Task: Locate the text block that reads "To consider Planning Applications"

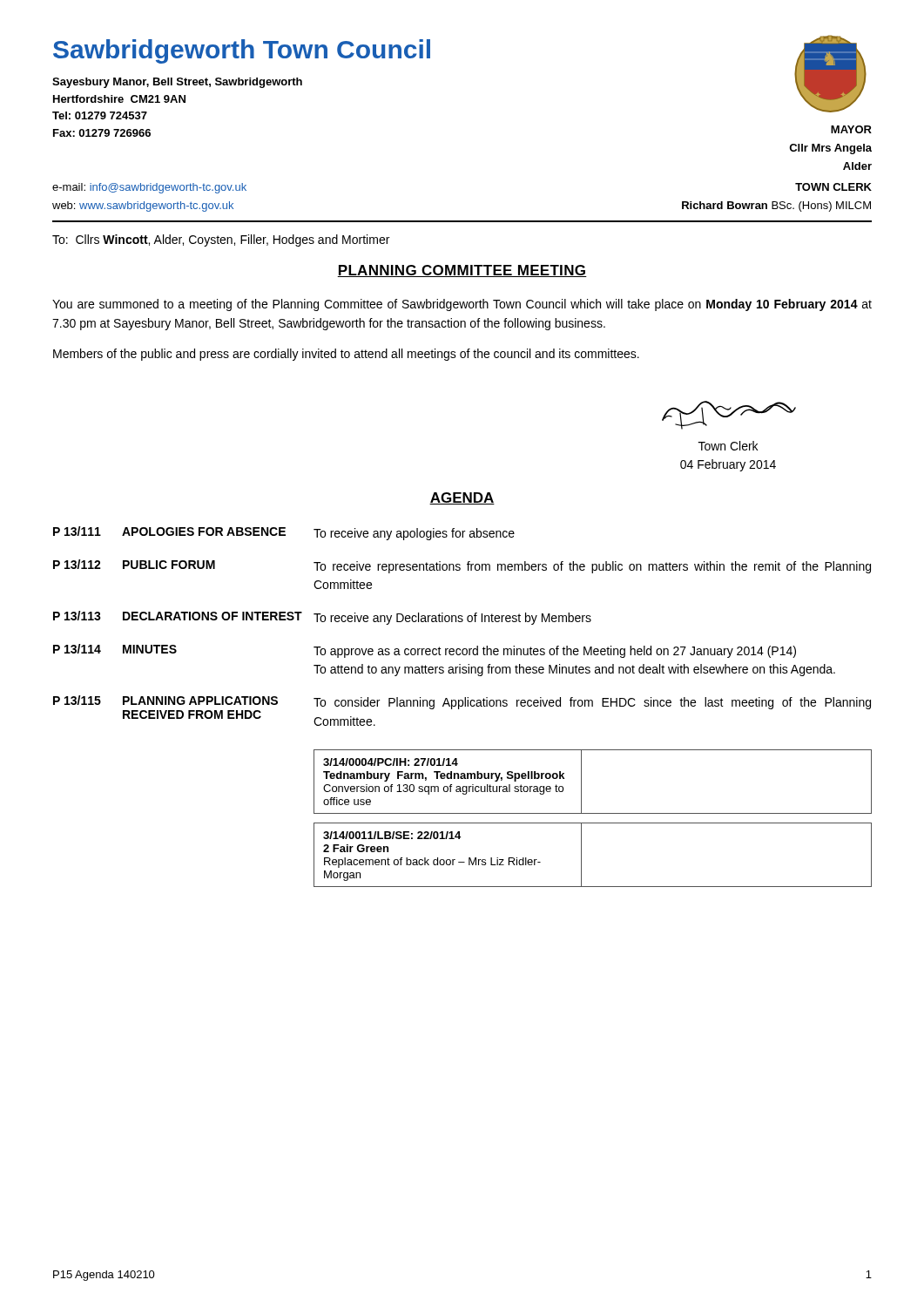Action: pos(593,712)
